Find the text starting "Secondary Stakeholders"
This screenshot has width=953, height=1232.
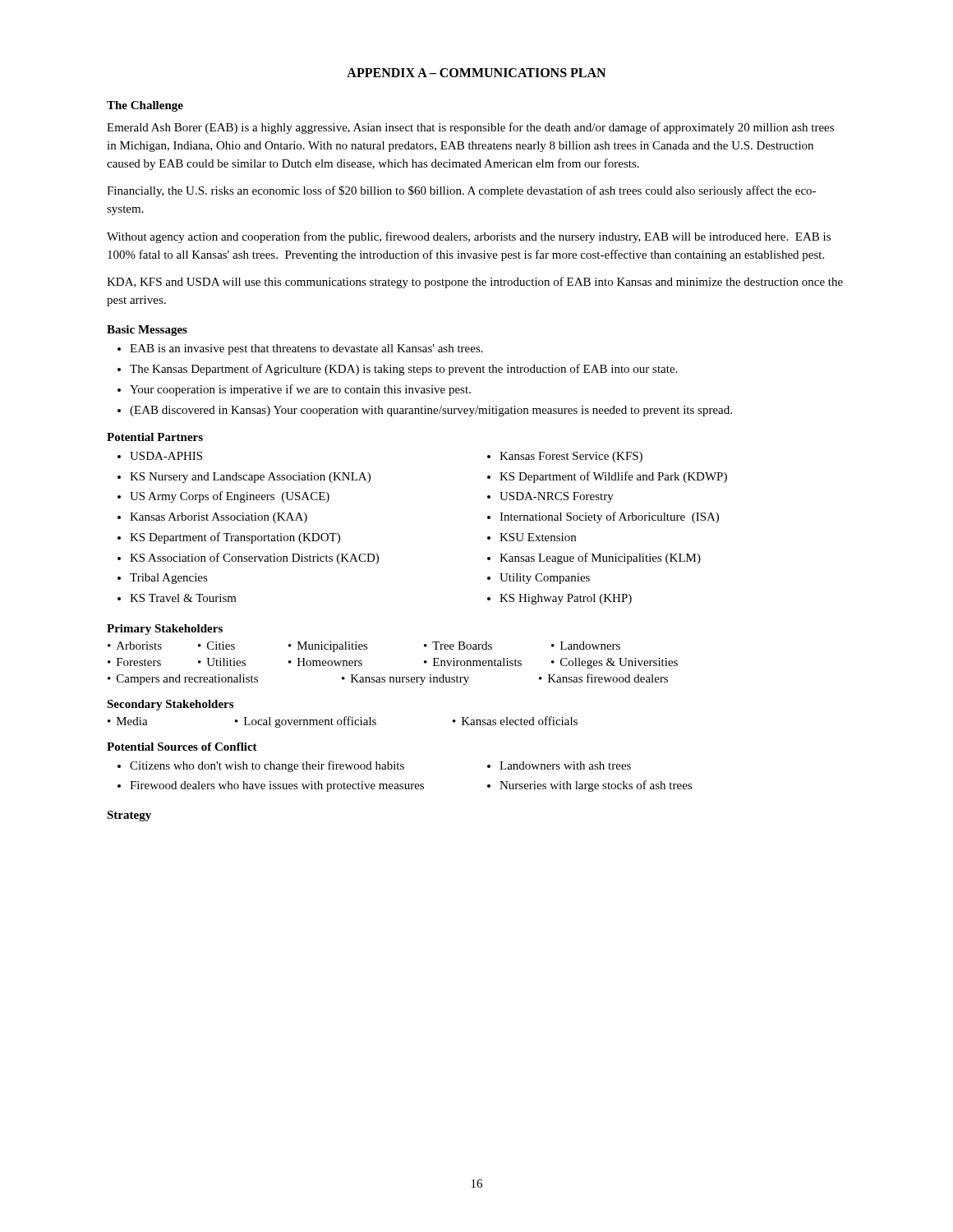tap(170, 704)
